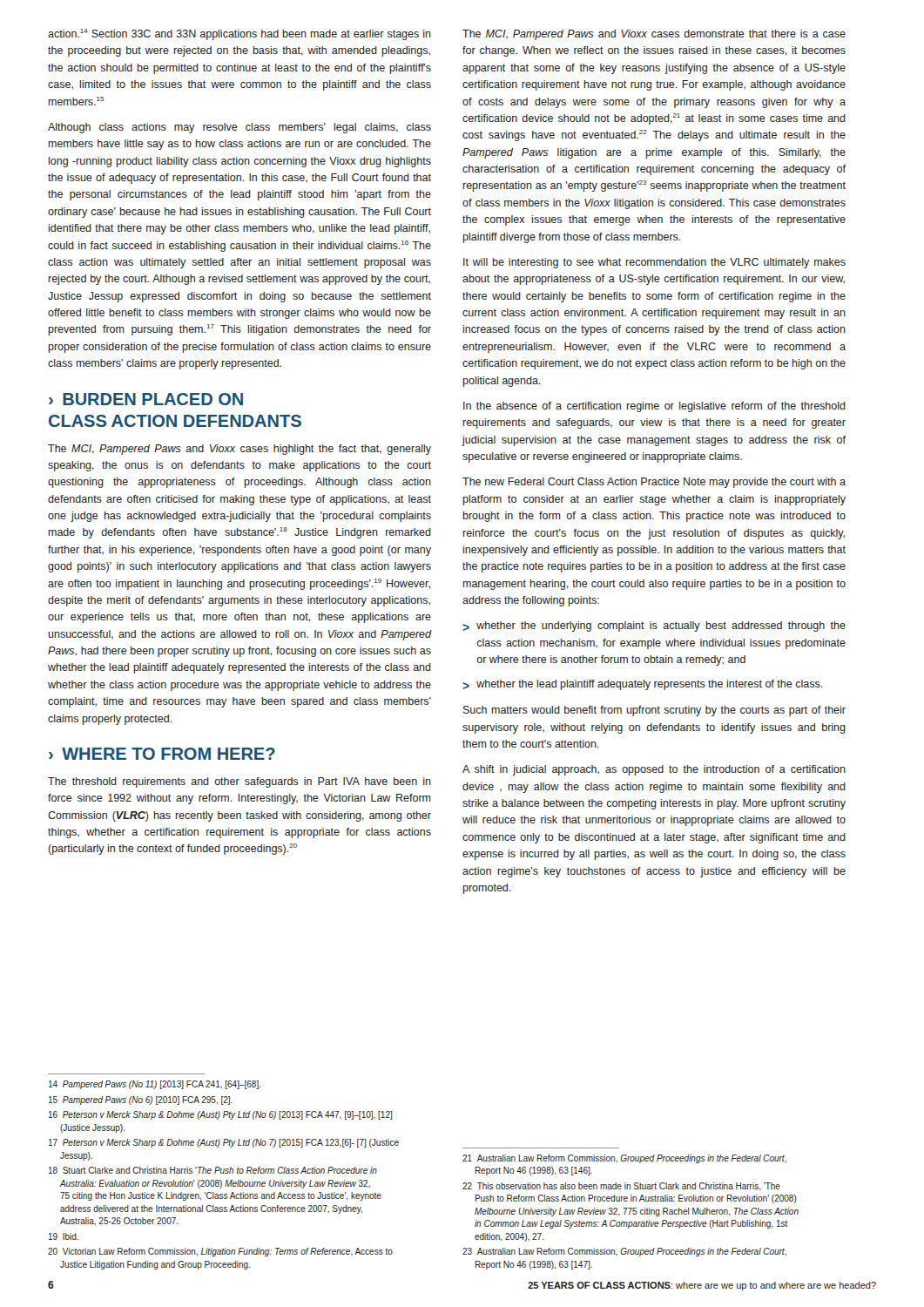Point to the text block starting "In the absence of a certification"
The width and height of the screenshot is (924, 1307).
point(654,432)
